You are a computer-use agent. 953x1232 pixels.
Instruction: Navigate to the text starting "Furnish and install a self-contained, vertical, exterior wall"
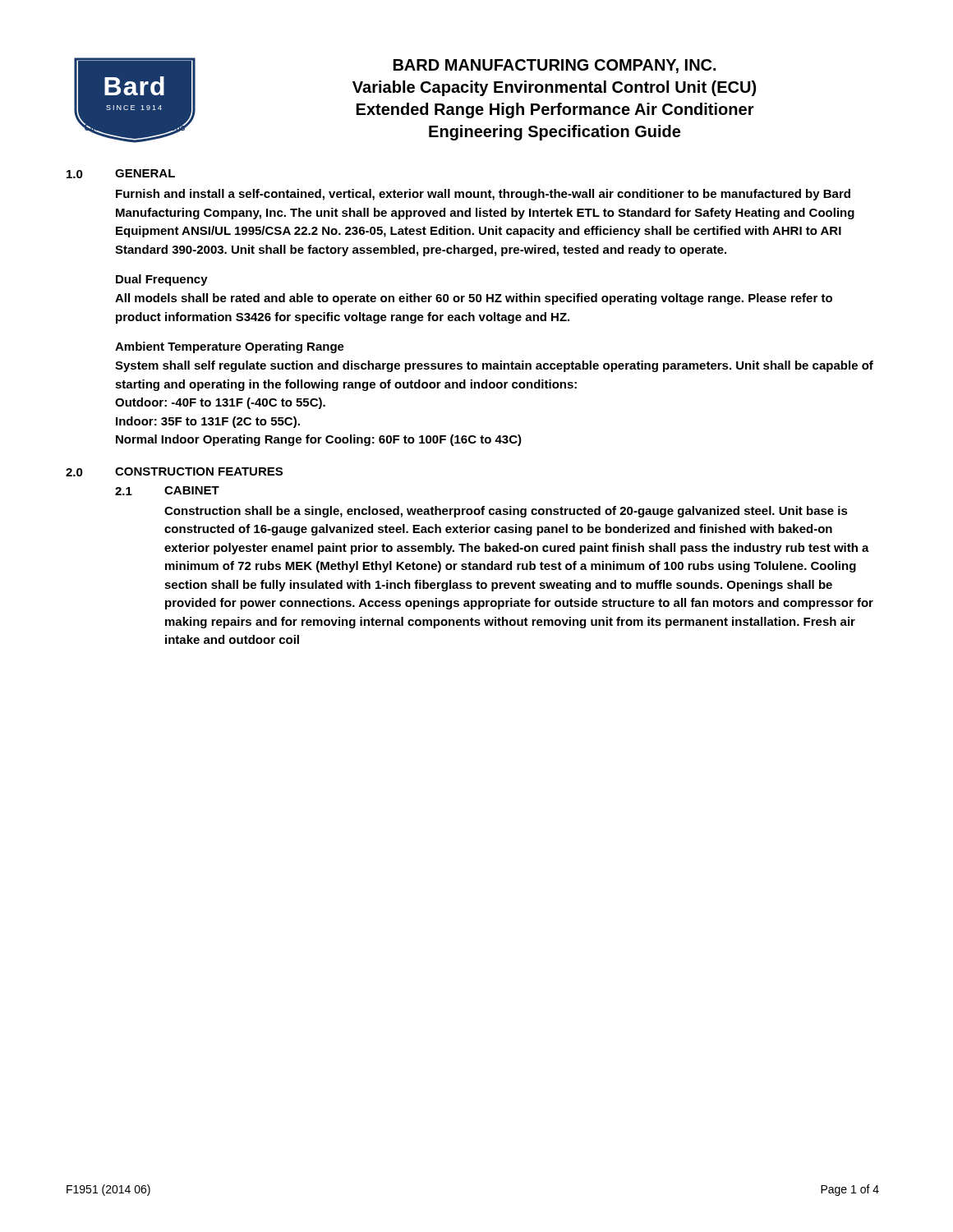(x=485, y=221)
